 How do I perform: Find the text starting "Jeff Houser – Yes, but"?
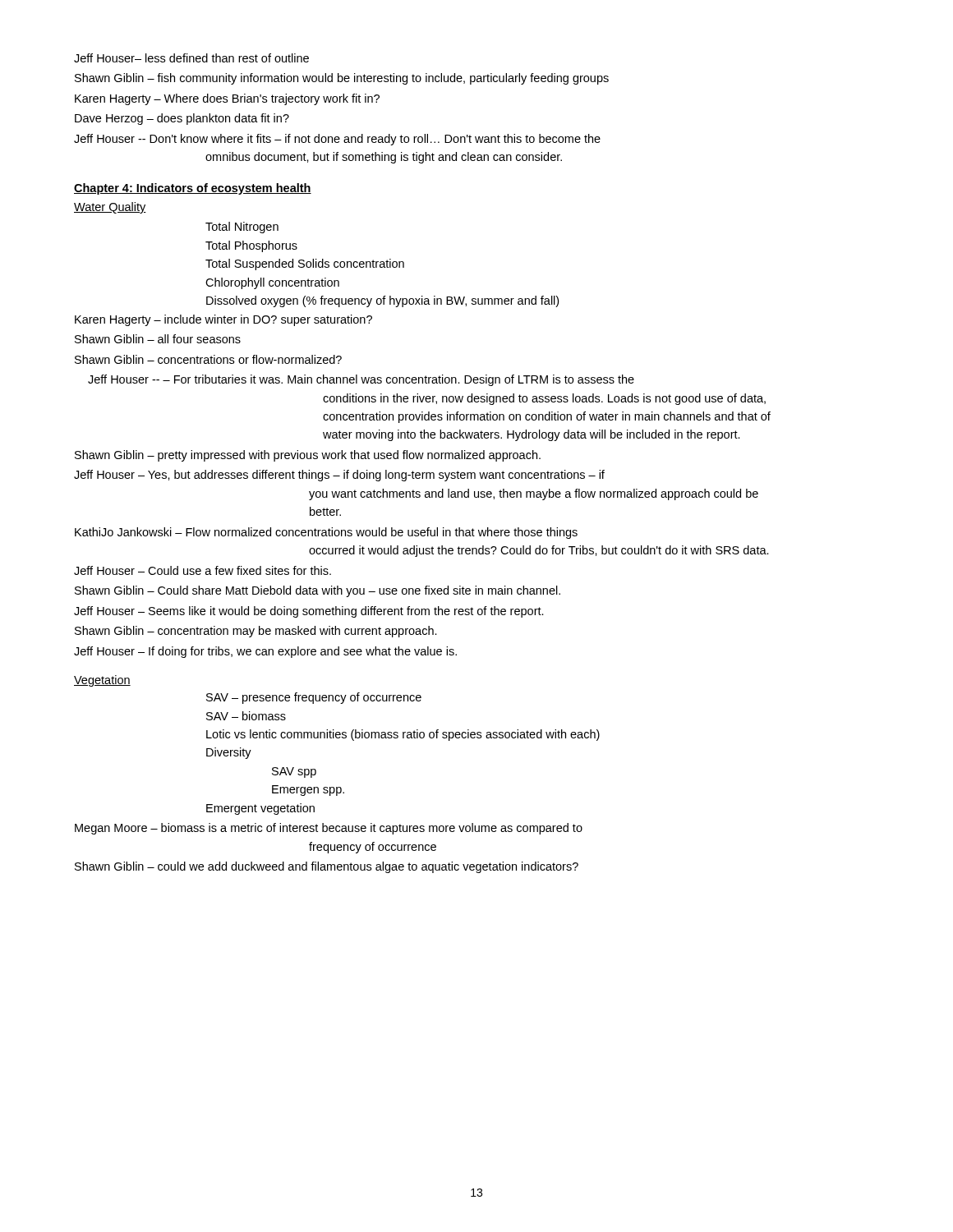[x=476, y=494]
